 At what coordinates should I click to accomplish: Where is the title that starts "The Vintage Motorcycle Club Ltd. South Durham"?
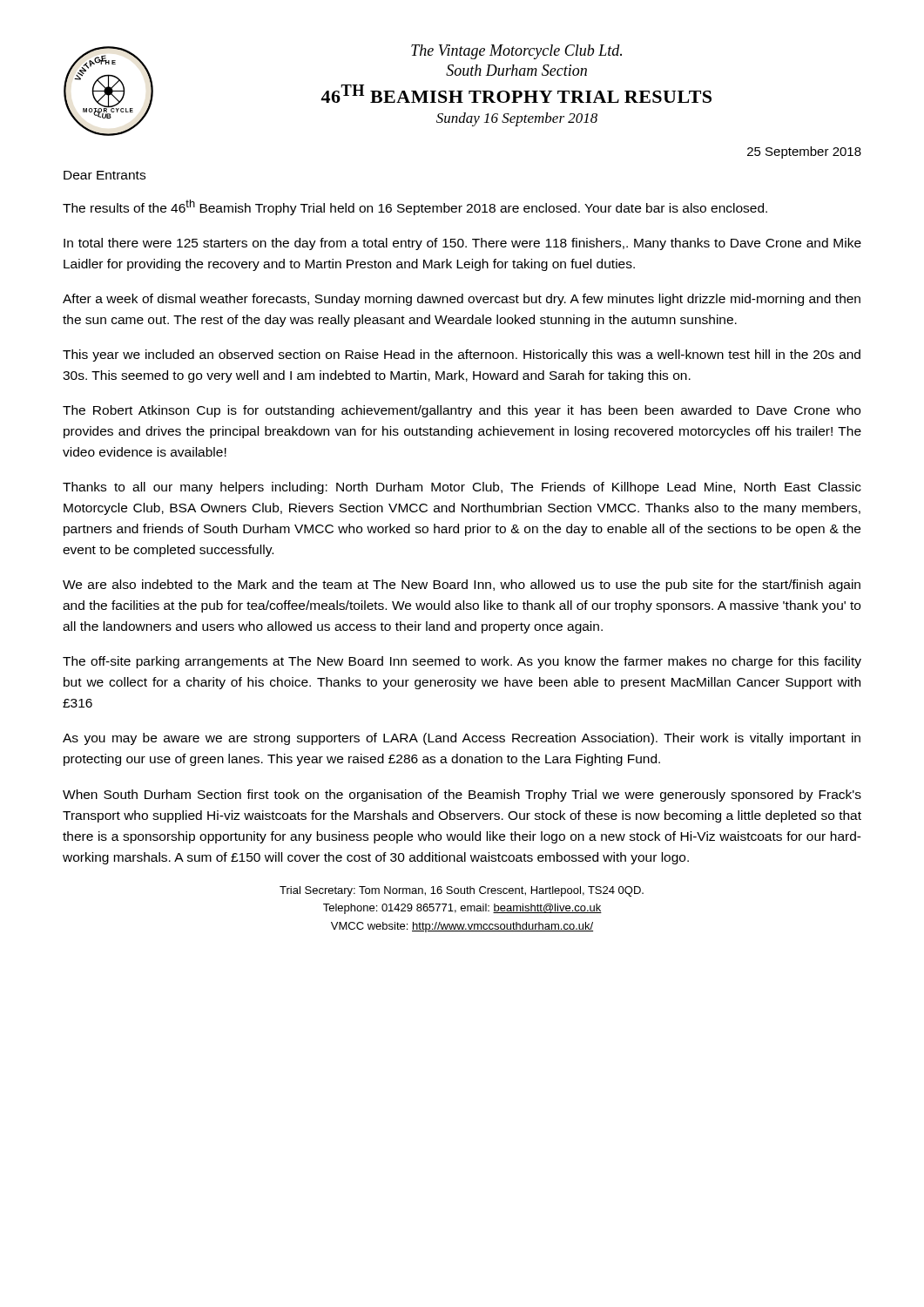pyautogui.click(x=517, y=85)
